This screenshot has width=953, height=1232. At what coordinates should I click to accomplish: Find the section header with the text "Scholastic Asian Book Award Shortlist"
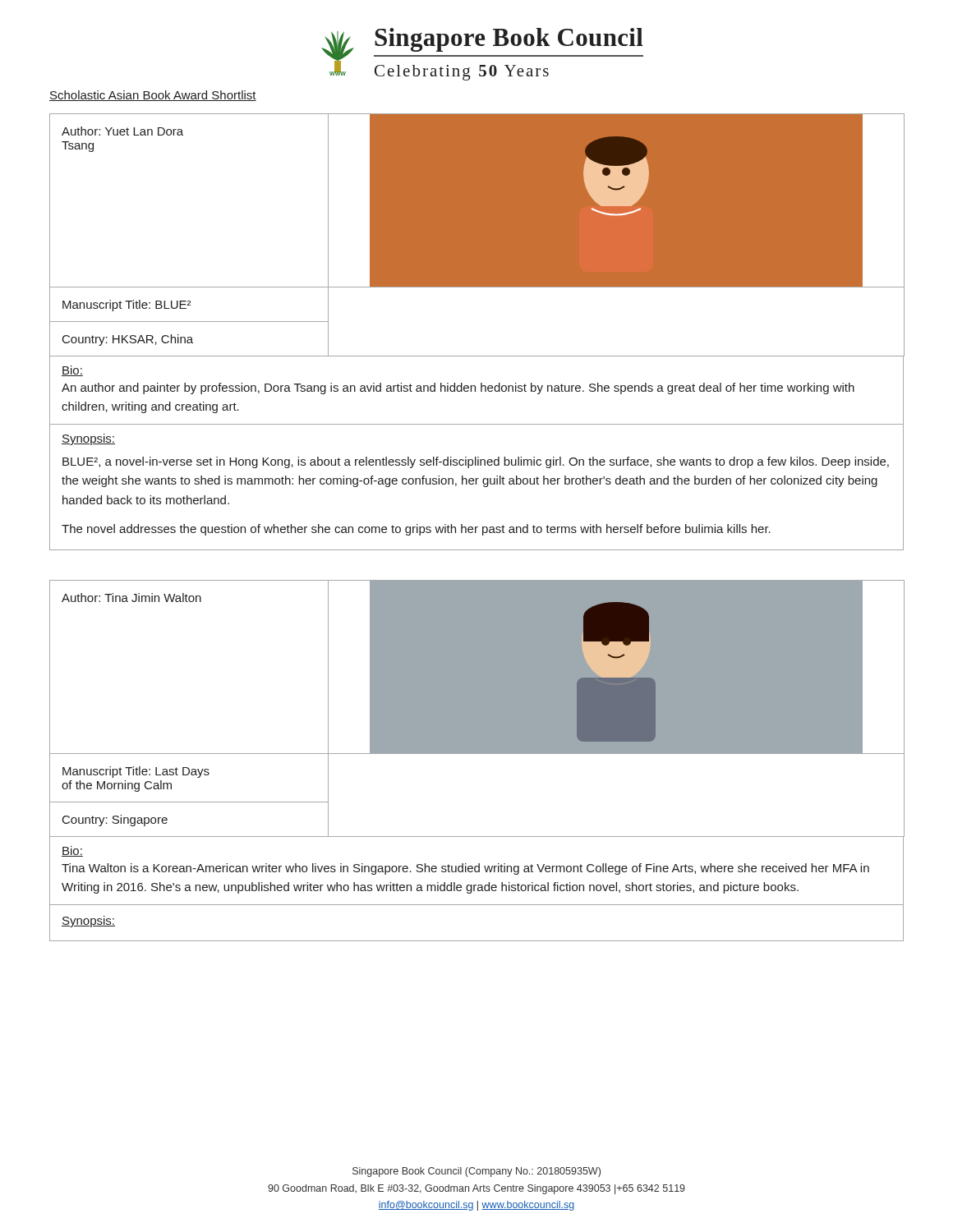point(153,95)
